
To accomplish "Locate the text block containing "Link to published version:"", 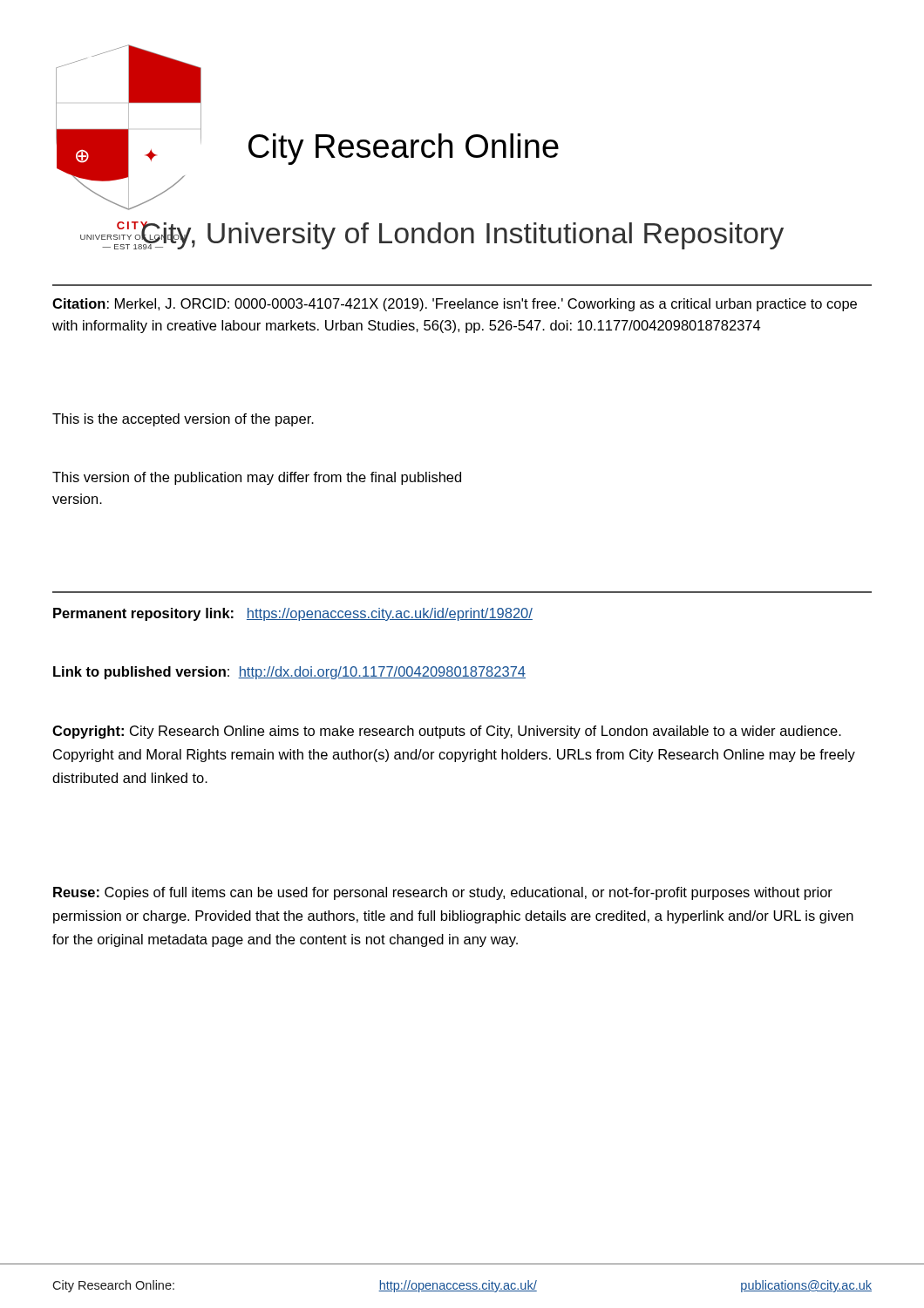I will [x=289, y=671].
